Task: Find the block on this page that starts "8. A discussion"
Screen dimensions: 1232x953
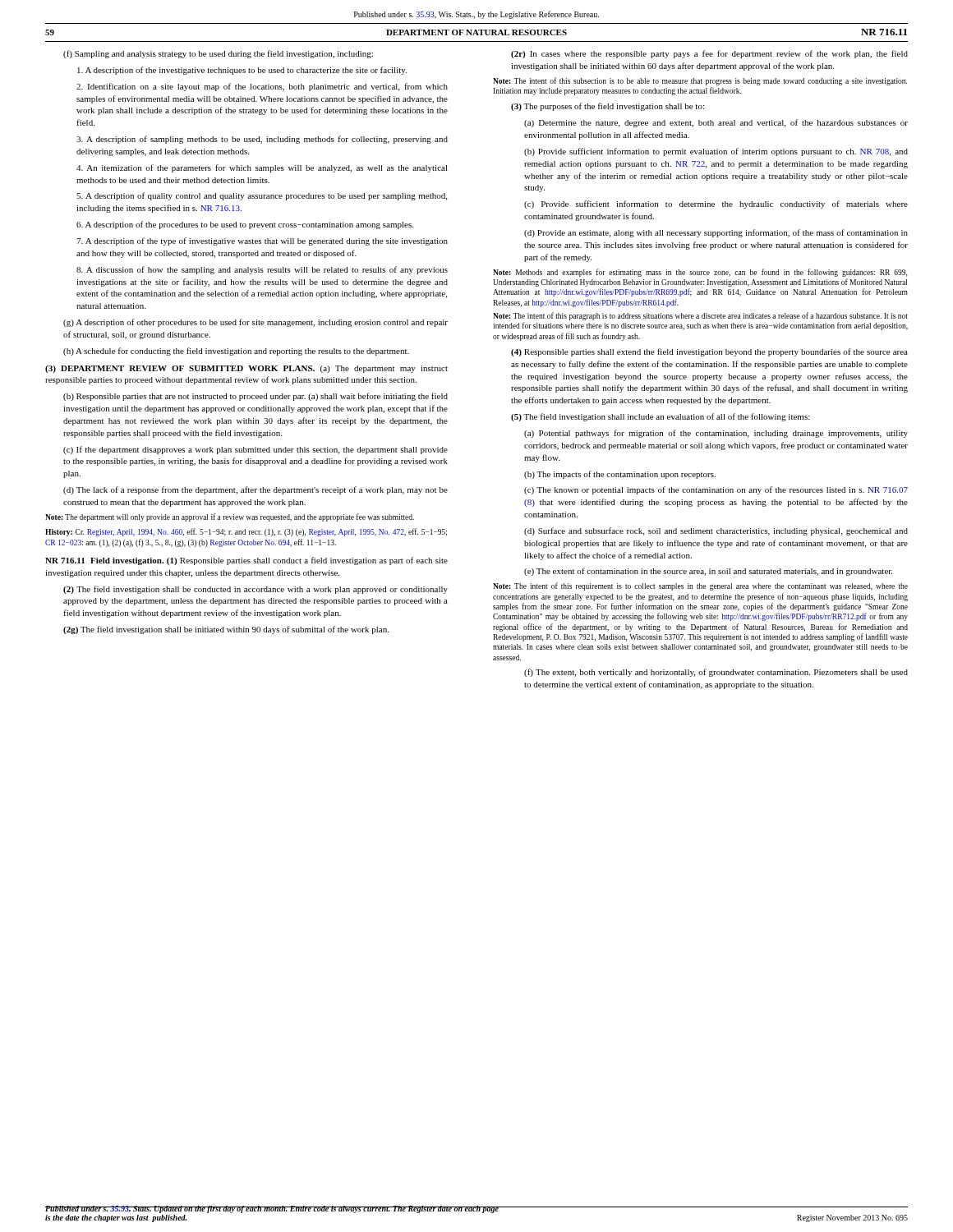Action: pyautogui.click(x=246, y=288)
